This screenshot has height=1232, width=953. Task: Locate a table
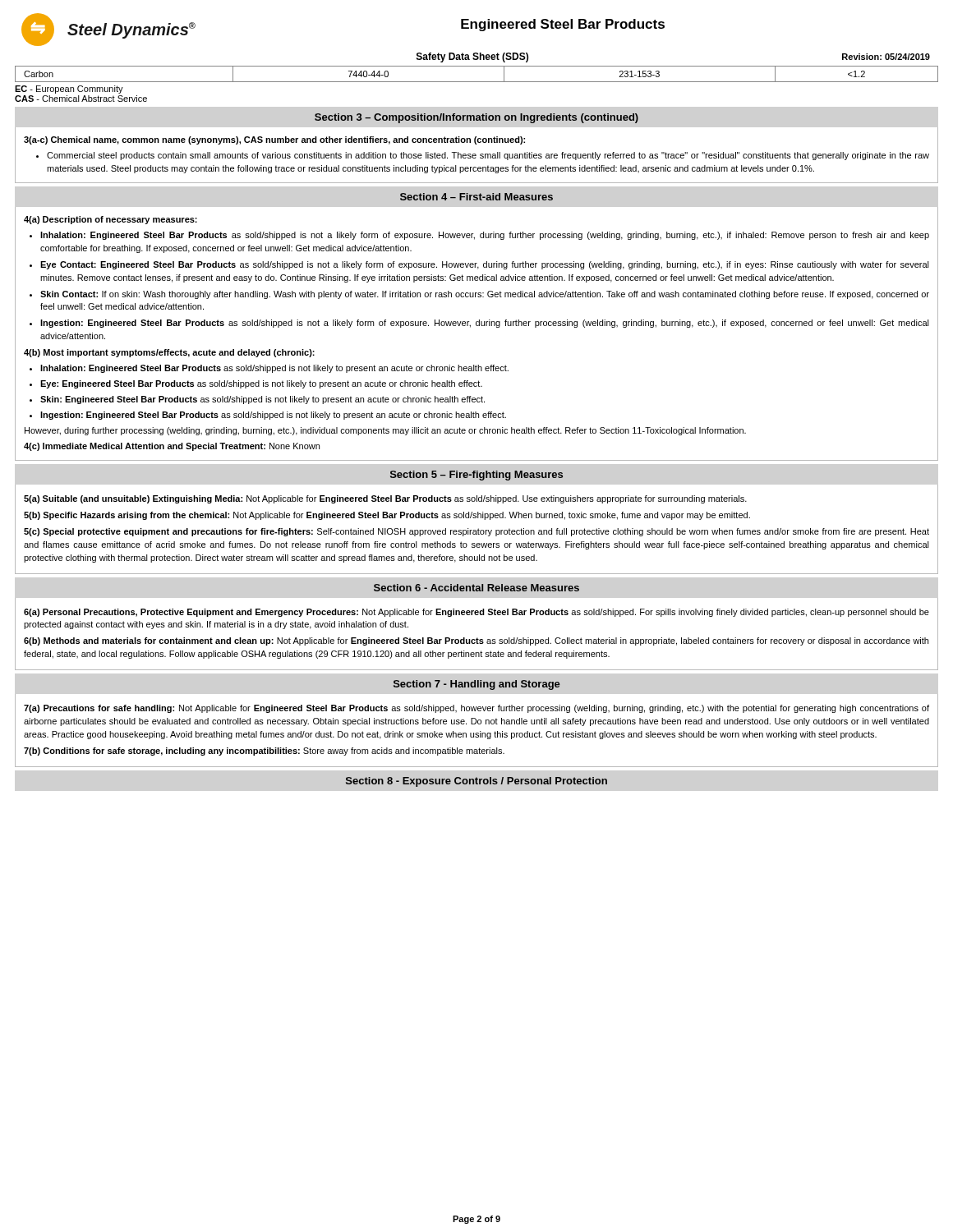[476, 74]
